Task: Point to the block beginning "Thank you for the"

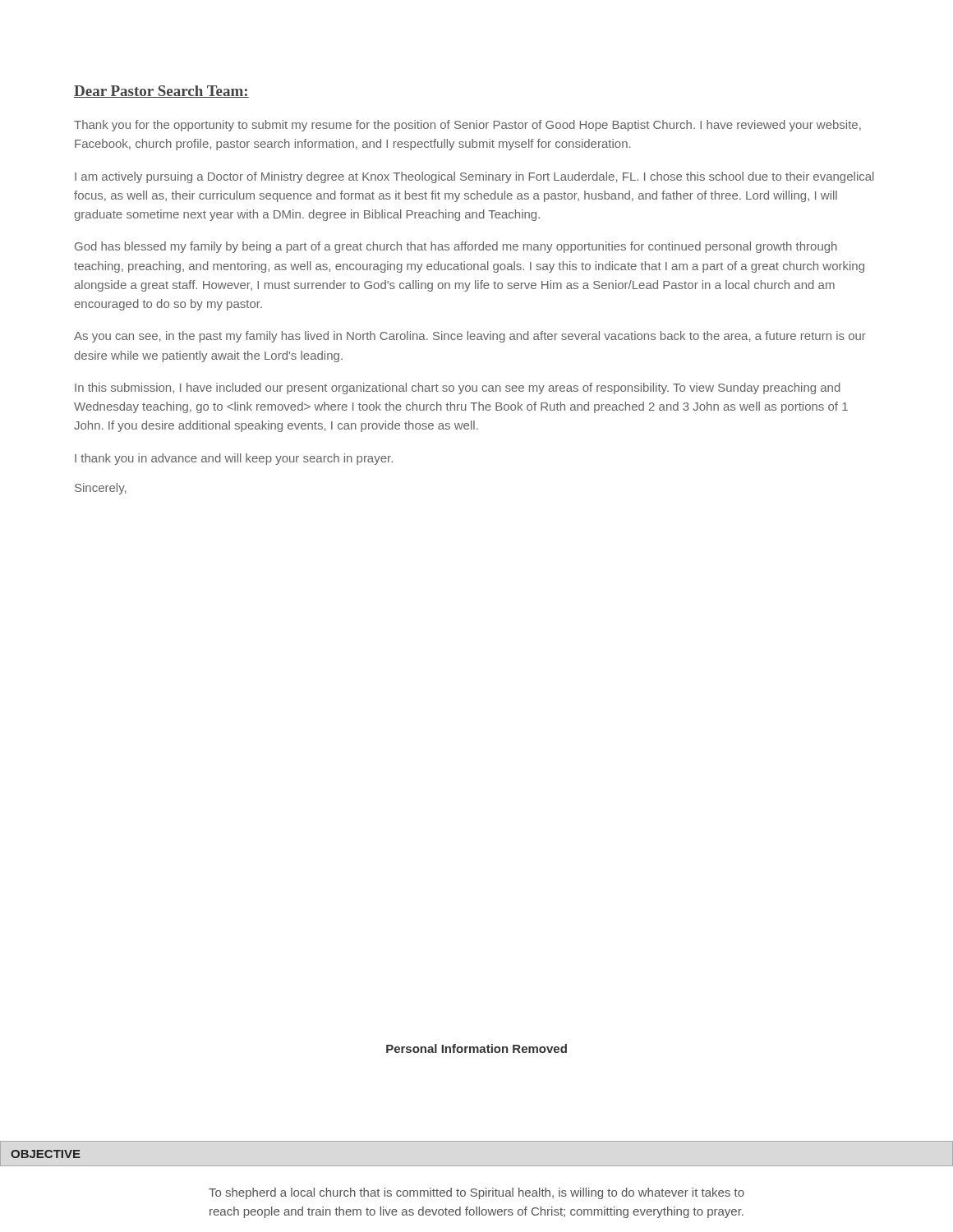Action: tap(468, 134)
